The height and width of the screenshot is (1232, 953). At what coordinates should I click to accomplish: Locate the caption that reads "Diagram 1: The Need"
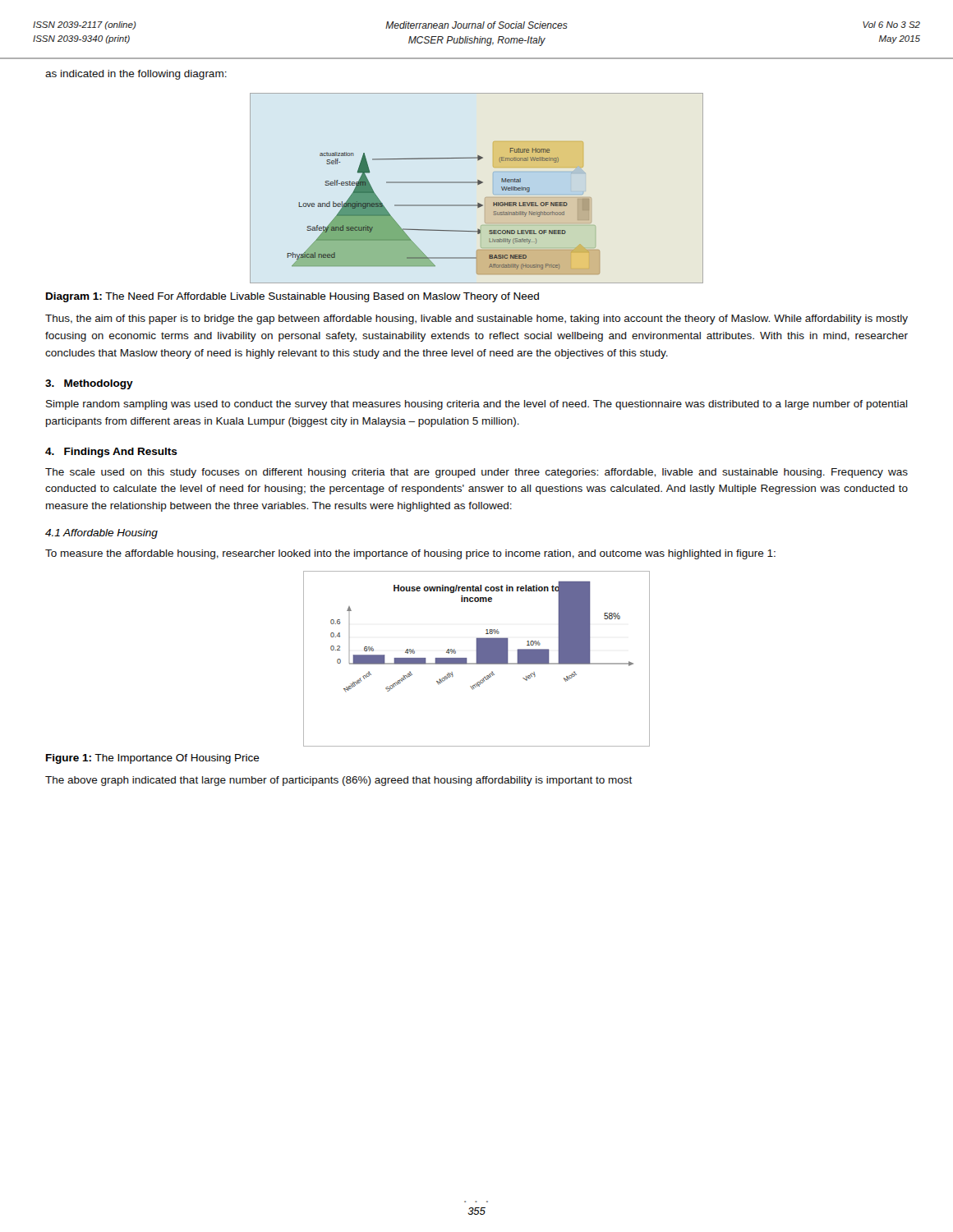[x=292, y=296]
